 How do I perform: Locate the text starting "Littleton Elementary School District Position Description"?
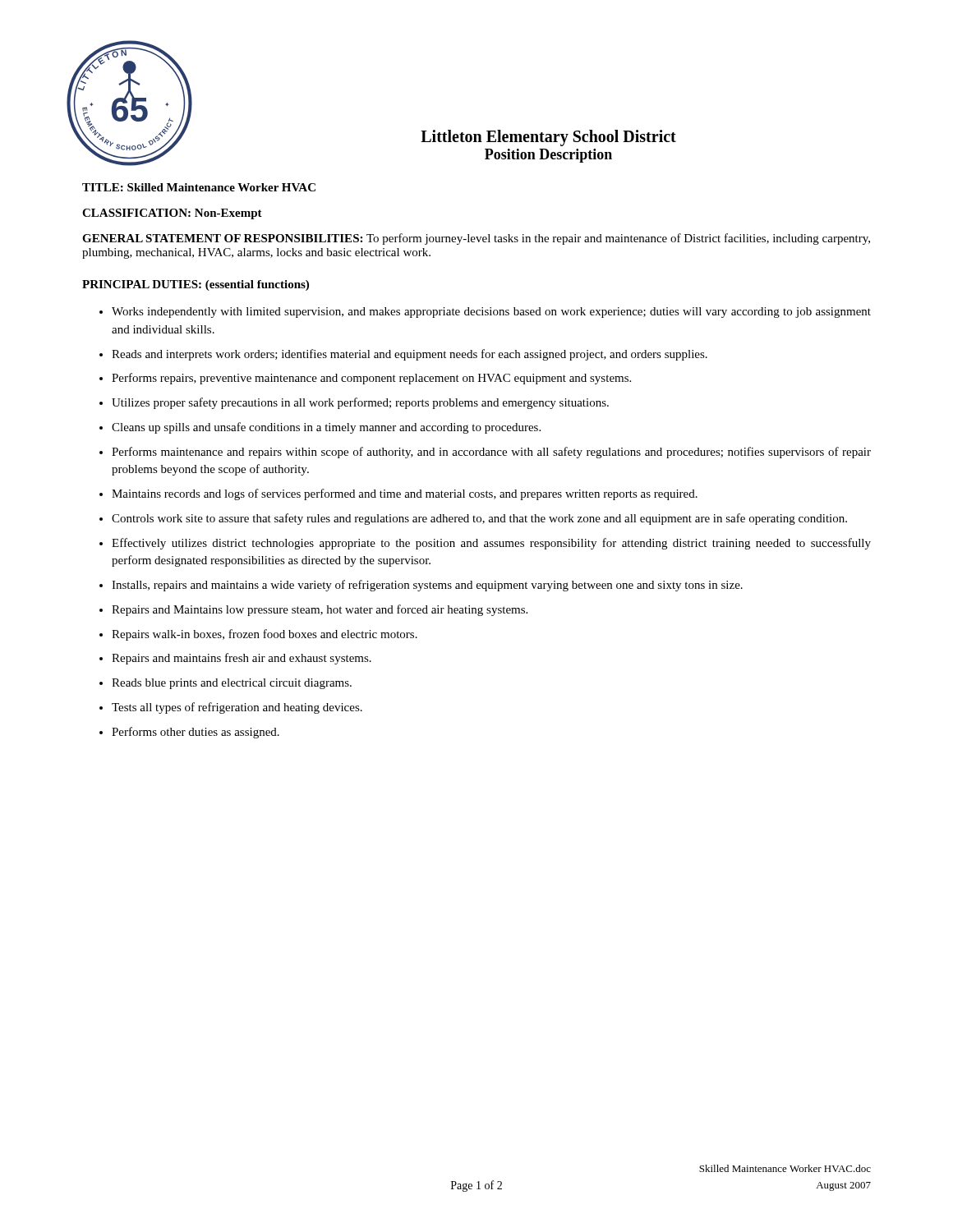pos(548,145)
